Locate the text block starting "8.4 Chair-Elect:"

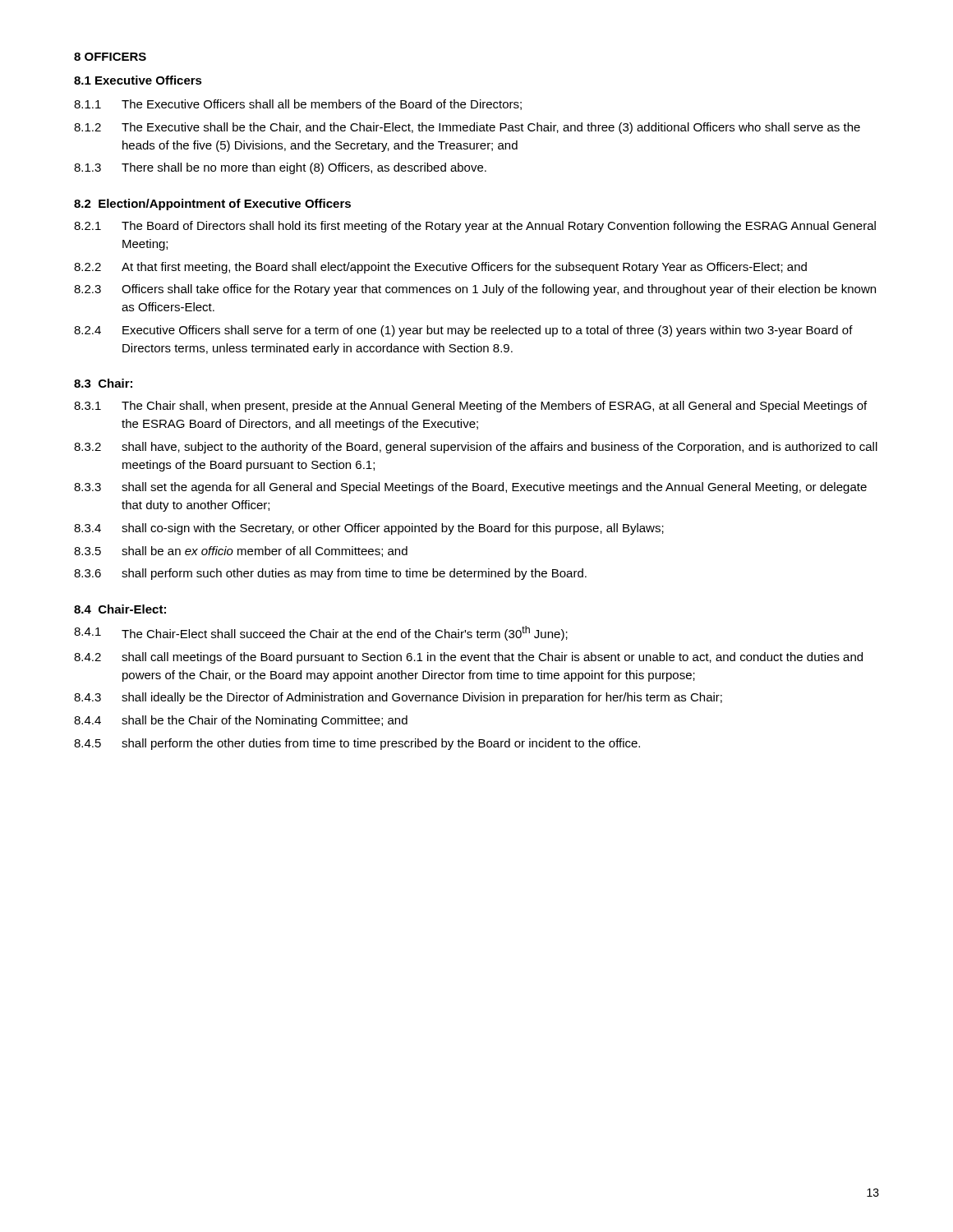pos(121,609)
